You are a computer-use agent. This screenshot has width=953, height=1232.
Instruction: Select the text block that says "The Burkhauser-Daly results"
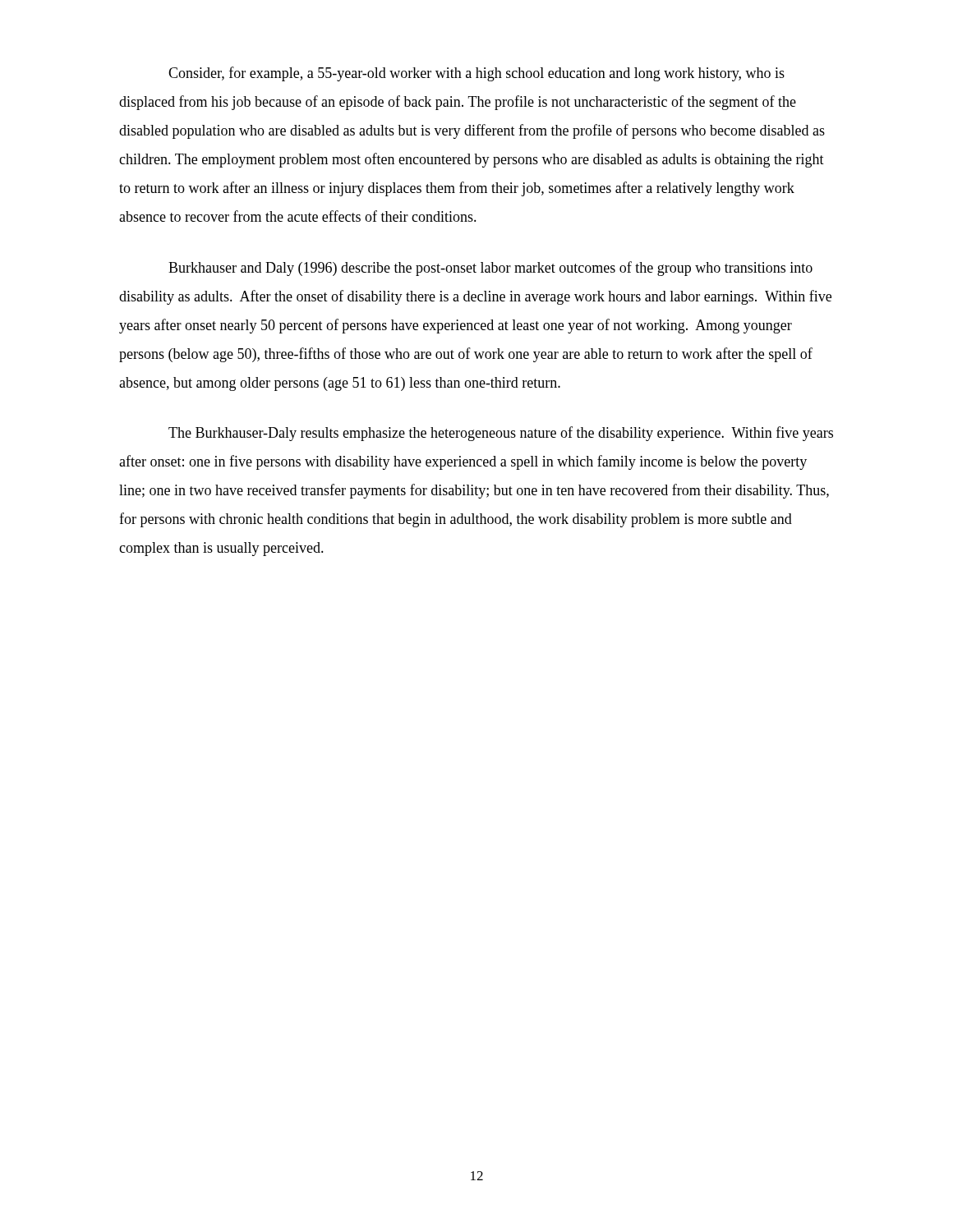(x=476, y=491)
